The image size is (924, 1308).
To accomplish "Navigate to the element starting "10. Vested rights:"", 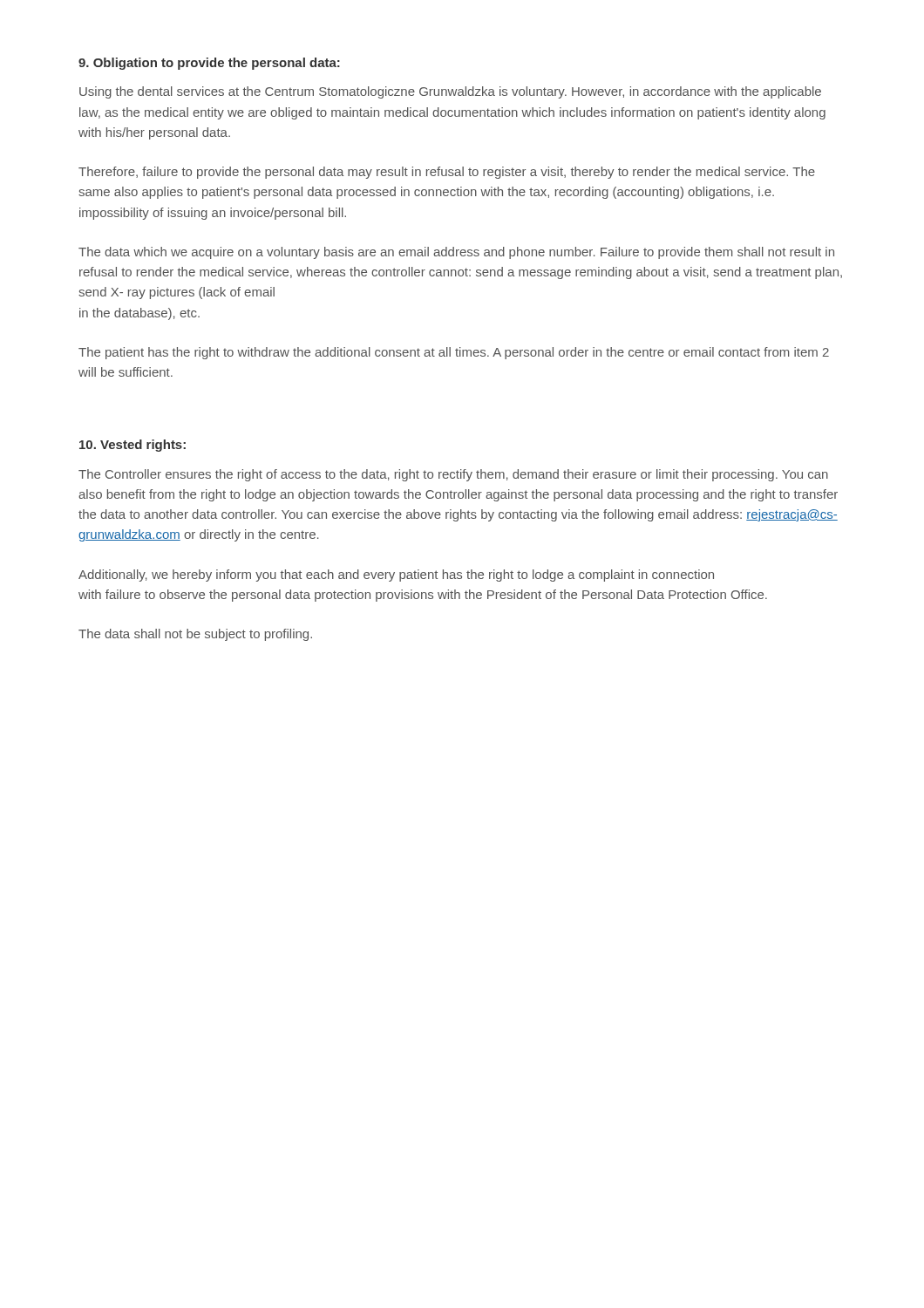I will click(x=133, y=445).
